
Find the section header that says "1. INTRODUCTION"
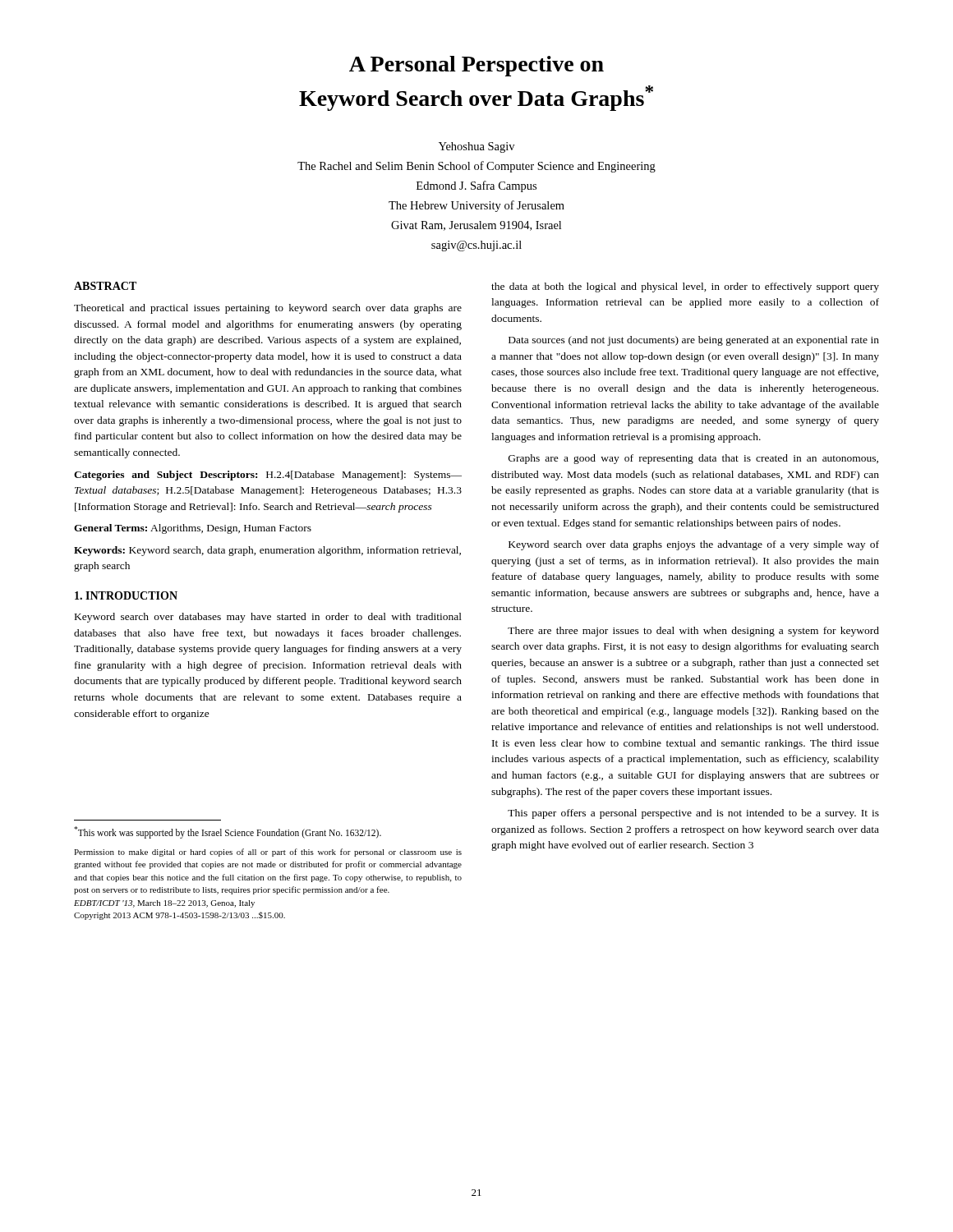pos(126,596)
